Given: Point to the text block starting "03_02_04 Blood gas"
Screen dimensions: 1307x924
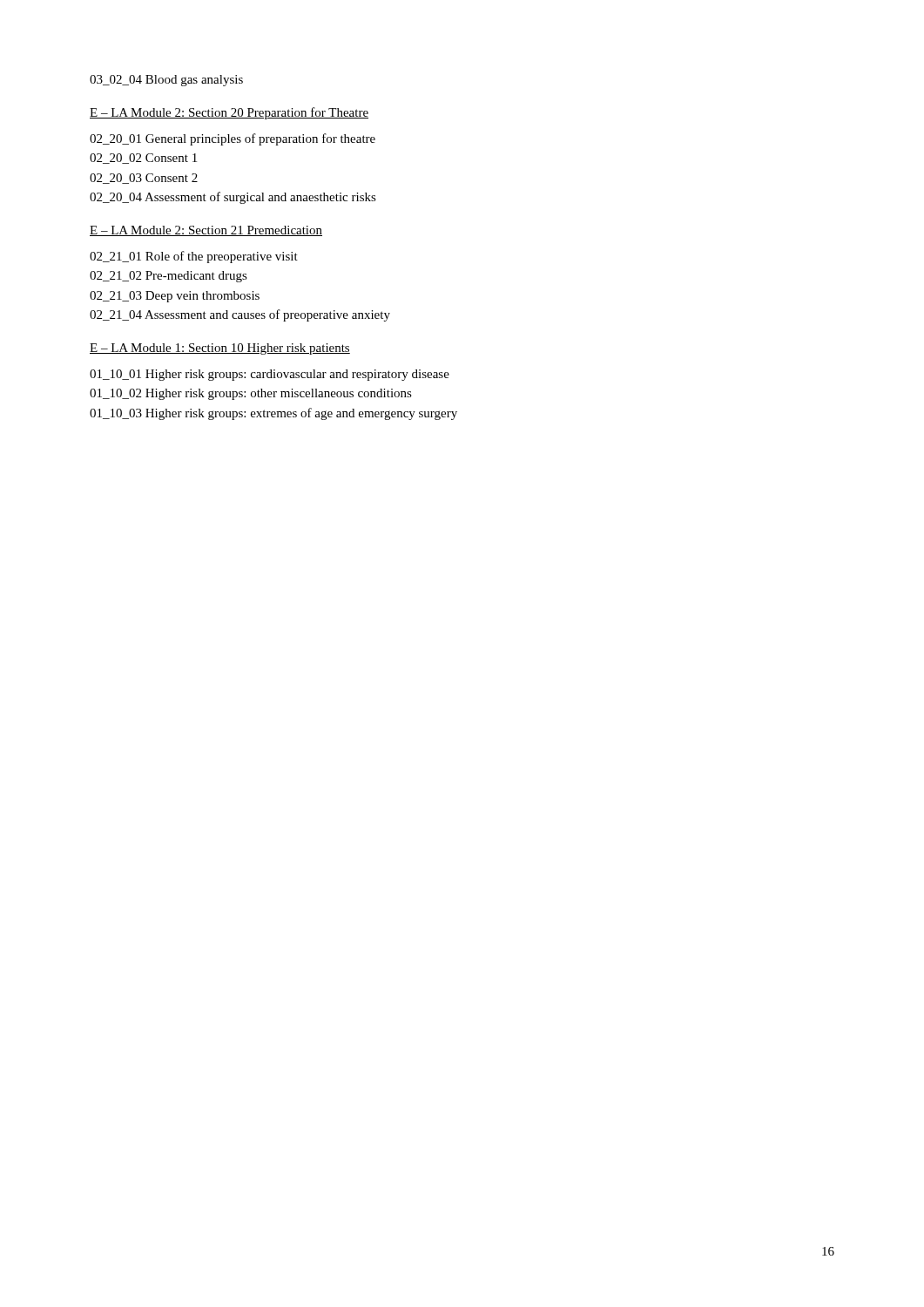Looking at the screenshot, I should [x=166, y=81].
